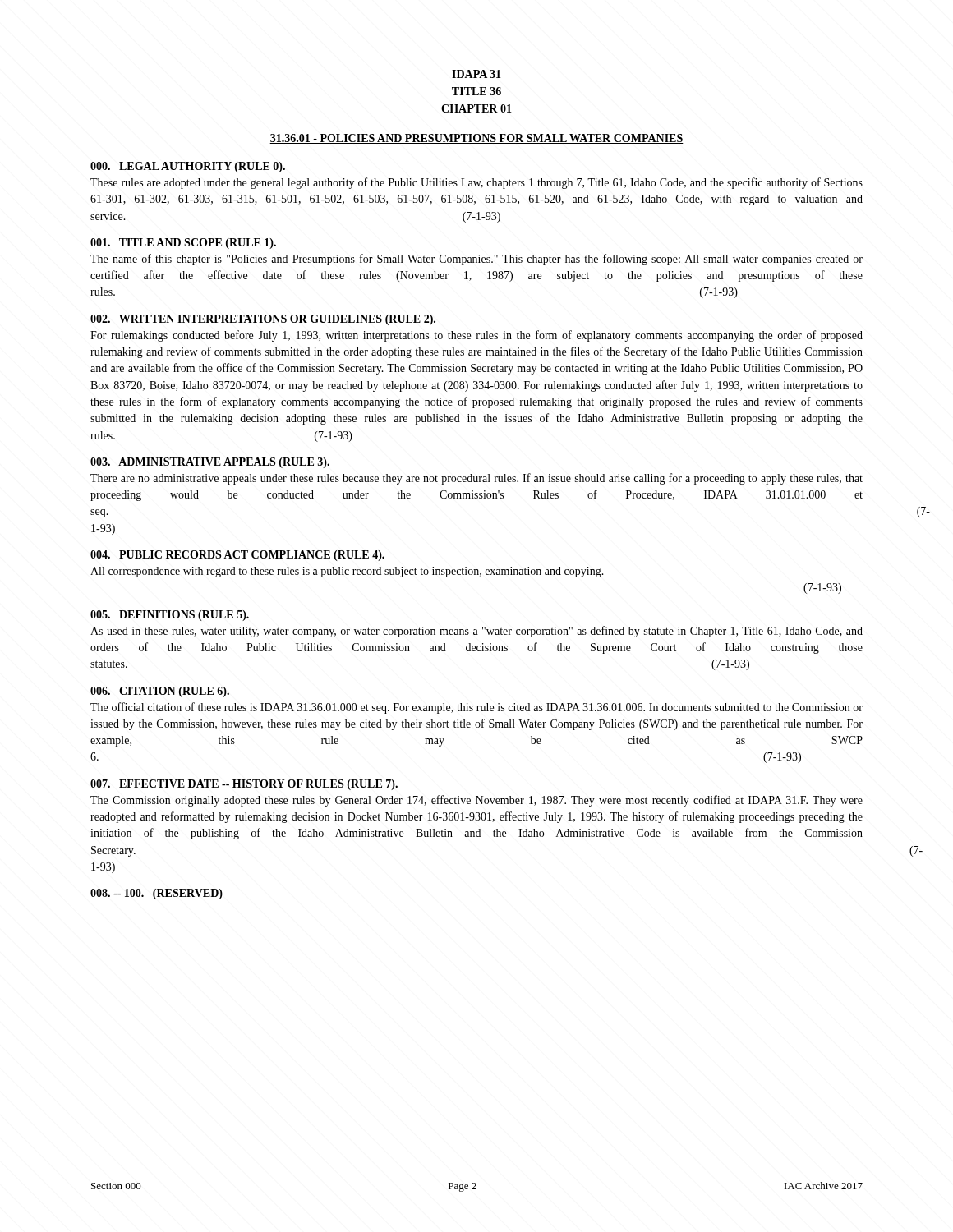This screenshot has width=953, height=1232.
Task: Find the text block starting "The Commission originally adopted these rules"
Action: coord(476,834)
